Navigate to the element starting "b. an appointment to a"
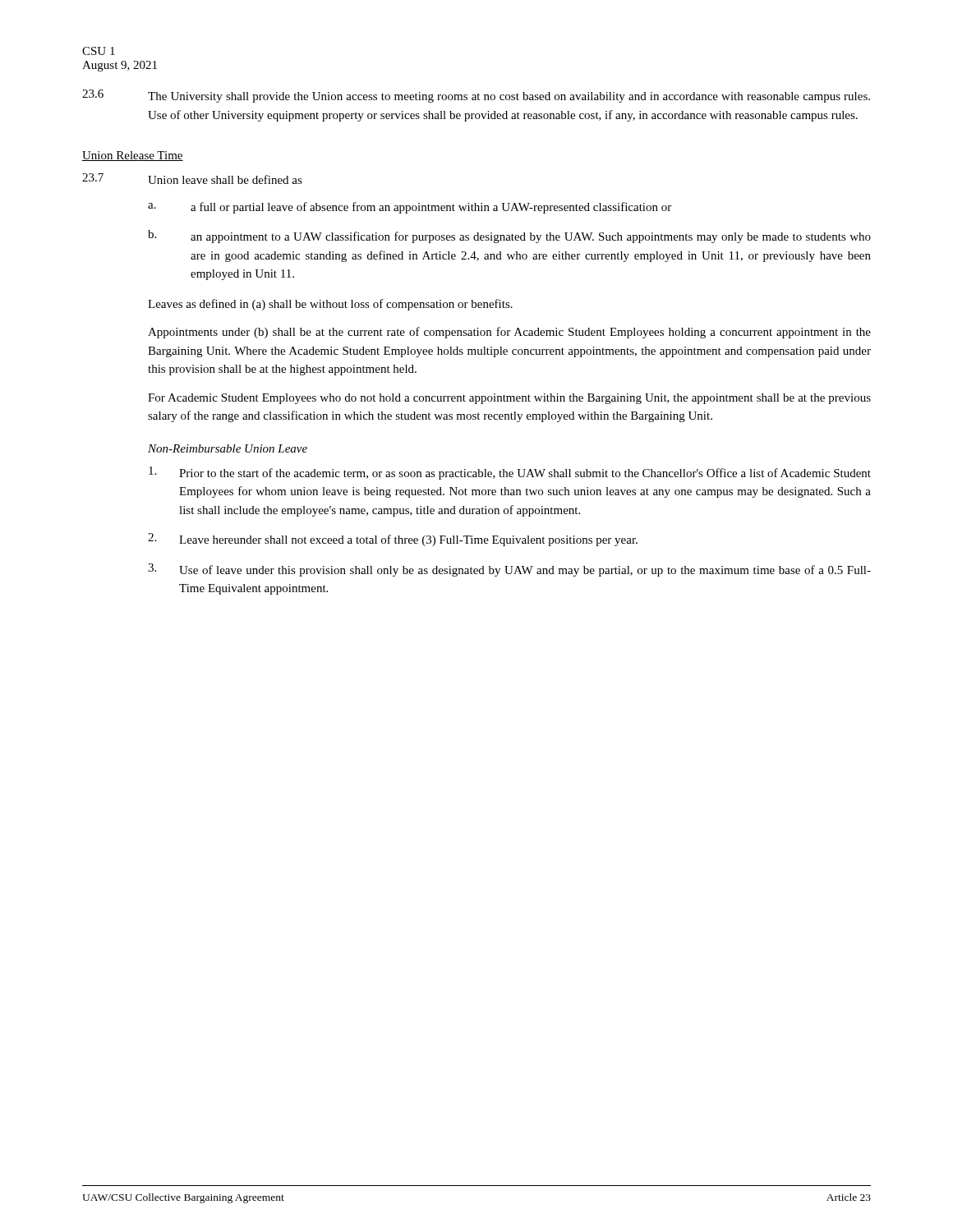This screenshot has height=1232, width=953. click(x=509, y=255)
